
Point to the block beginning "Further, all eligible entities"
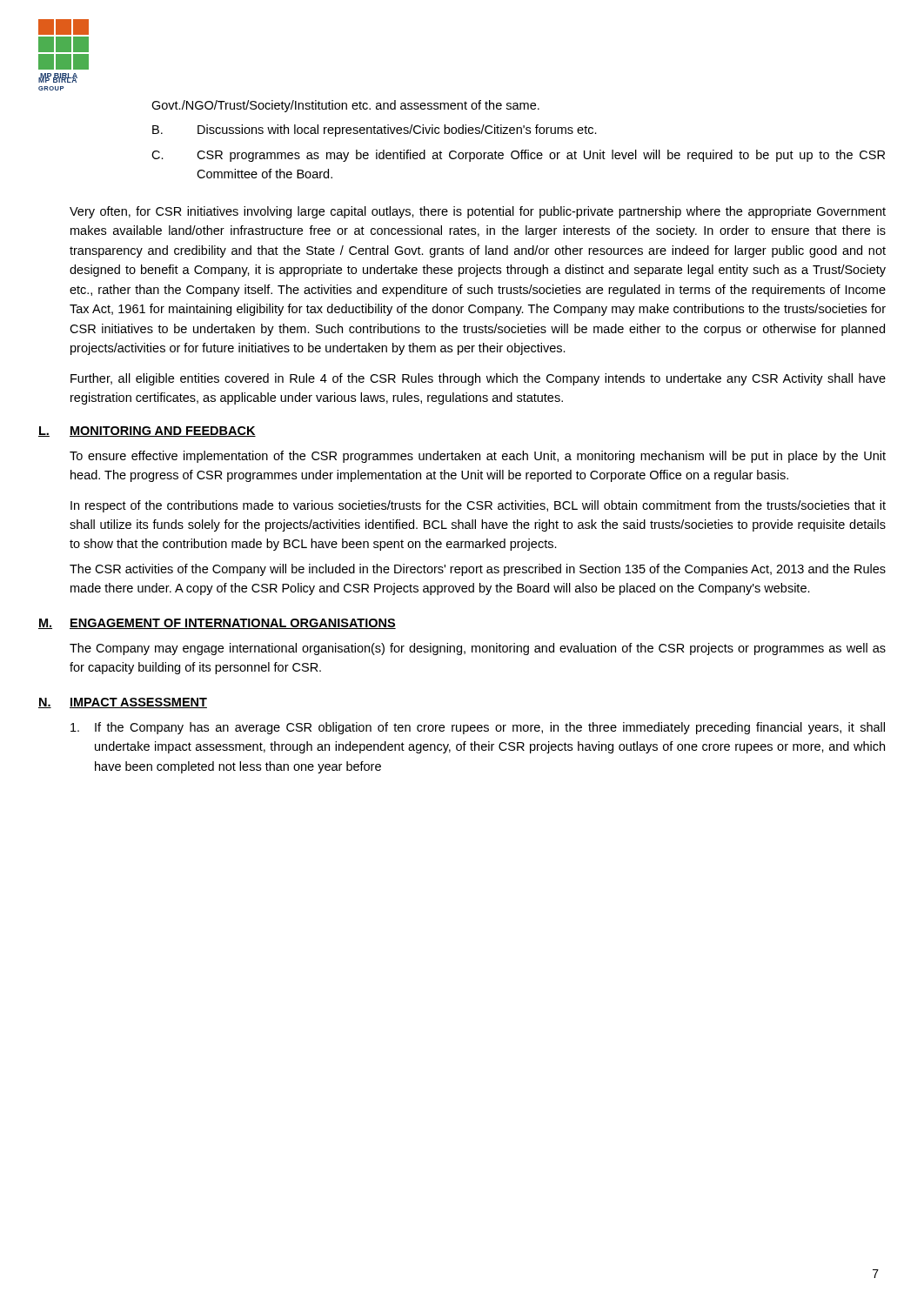[x=478, y=388]
